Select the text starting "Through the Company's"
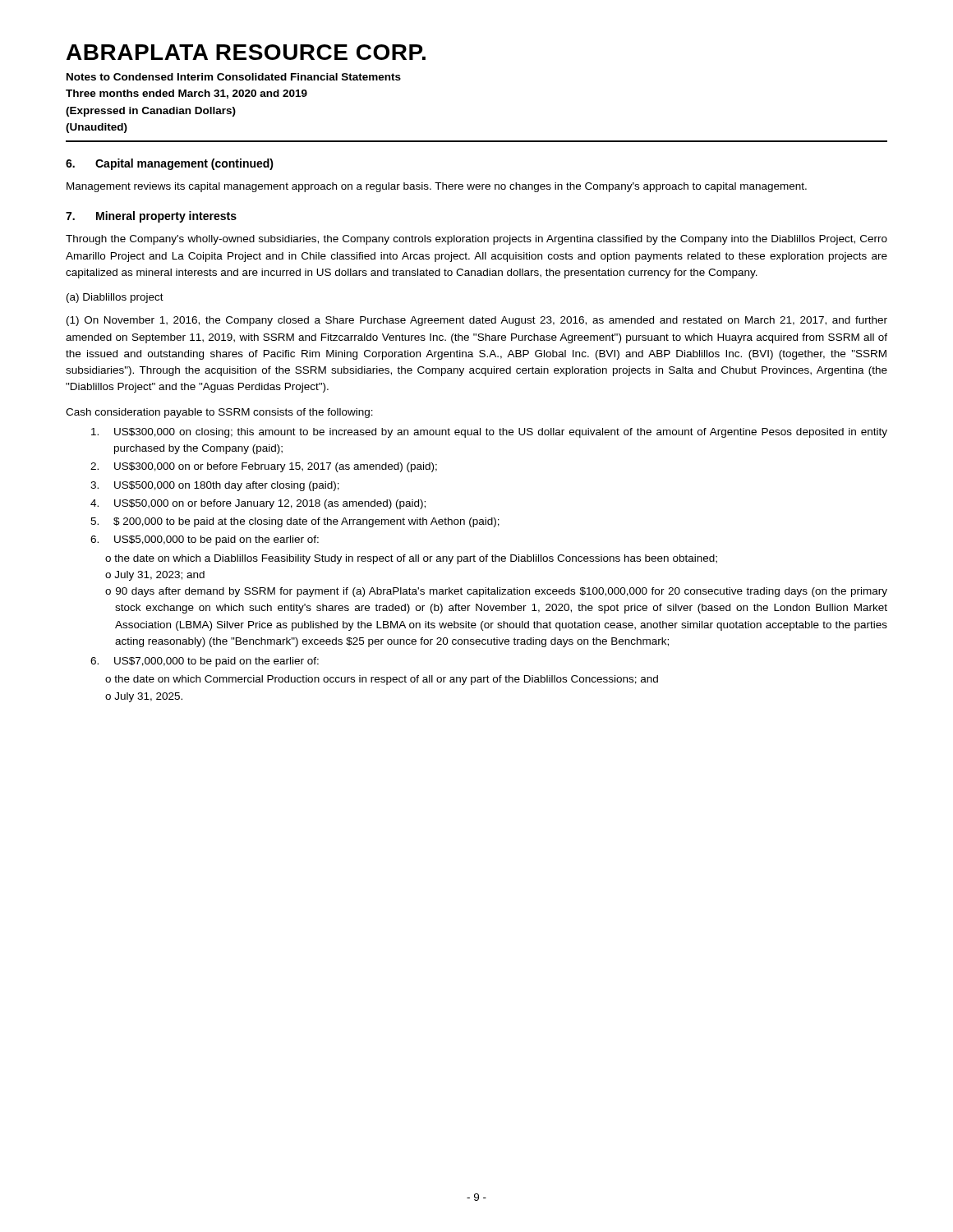 pos(476,256)
